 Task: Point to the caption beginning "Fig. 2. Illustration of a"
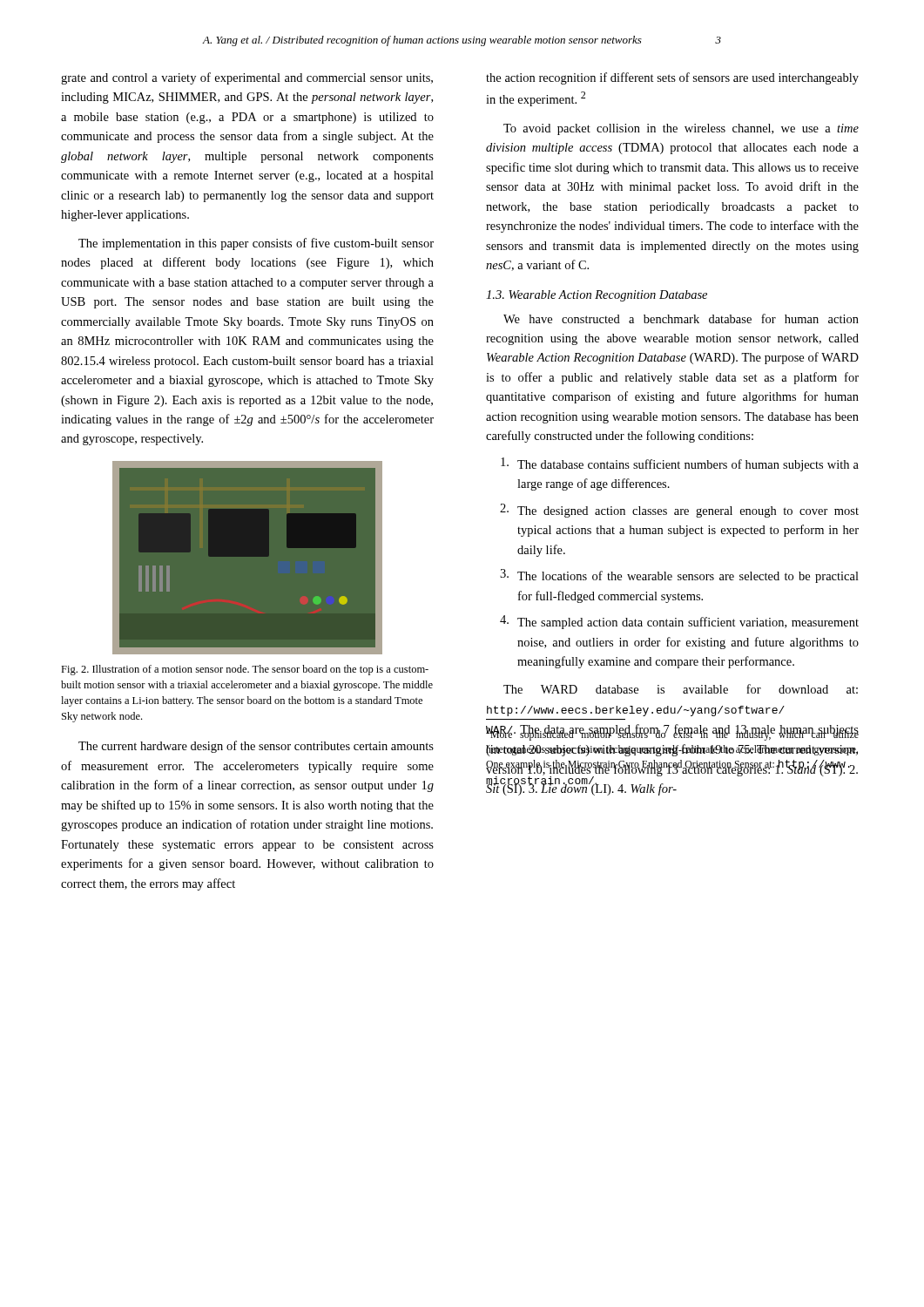pos(247,693)
